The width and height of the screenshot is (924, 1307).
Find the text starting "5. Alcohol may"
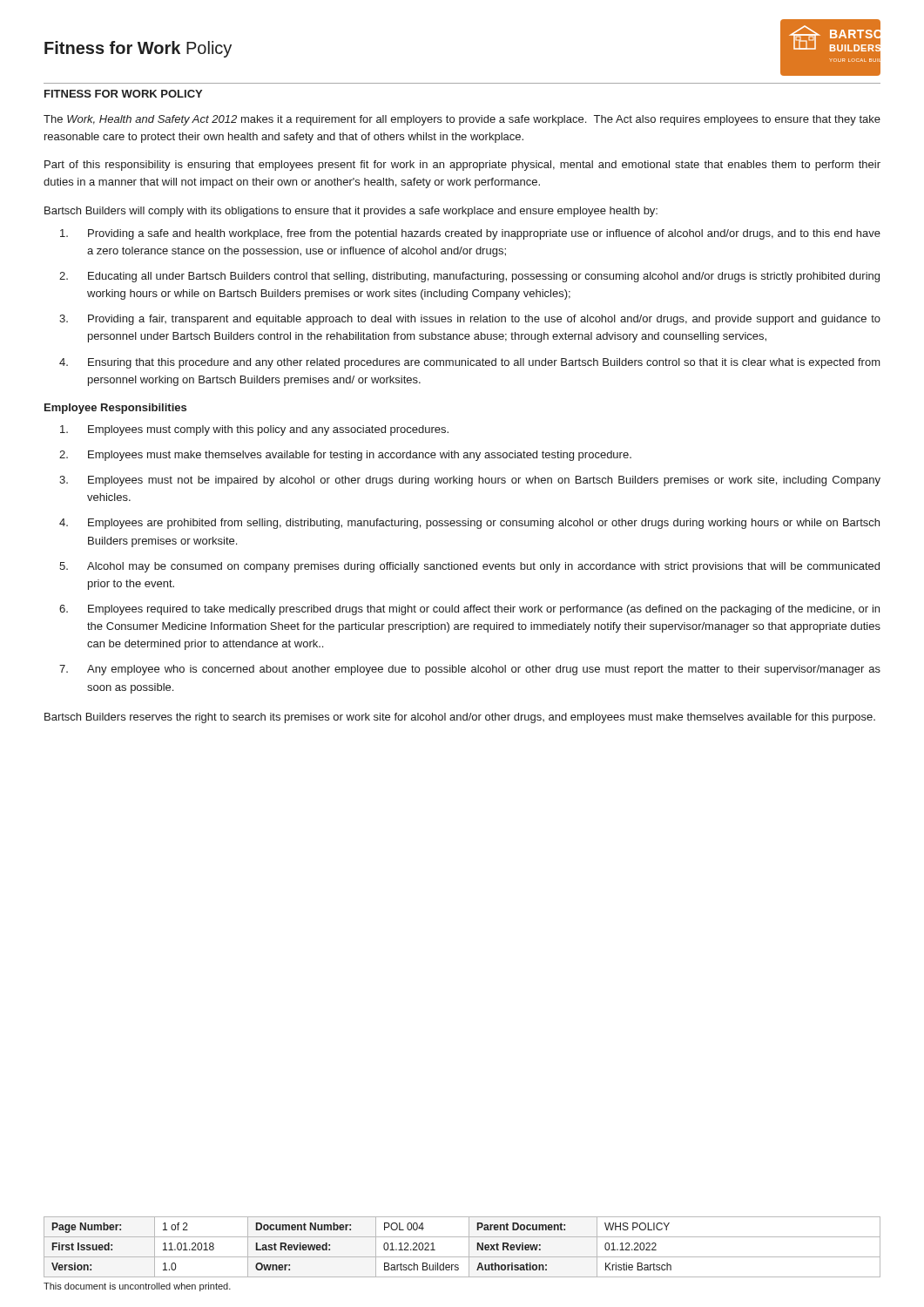click(462, 575)
